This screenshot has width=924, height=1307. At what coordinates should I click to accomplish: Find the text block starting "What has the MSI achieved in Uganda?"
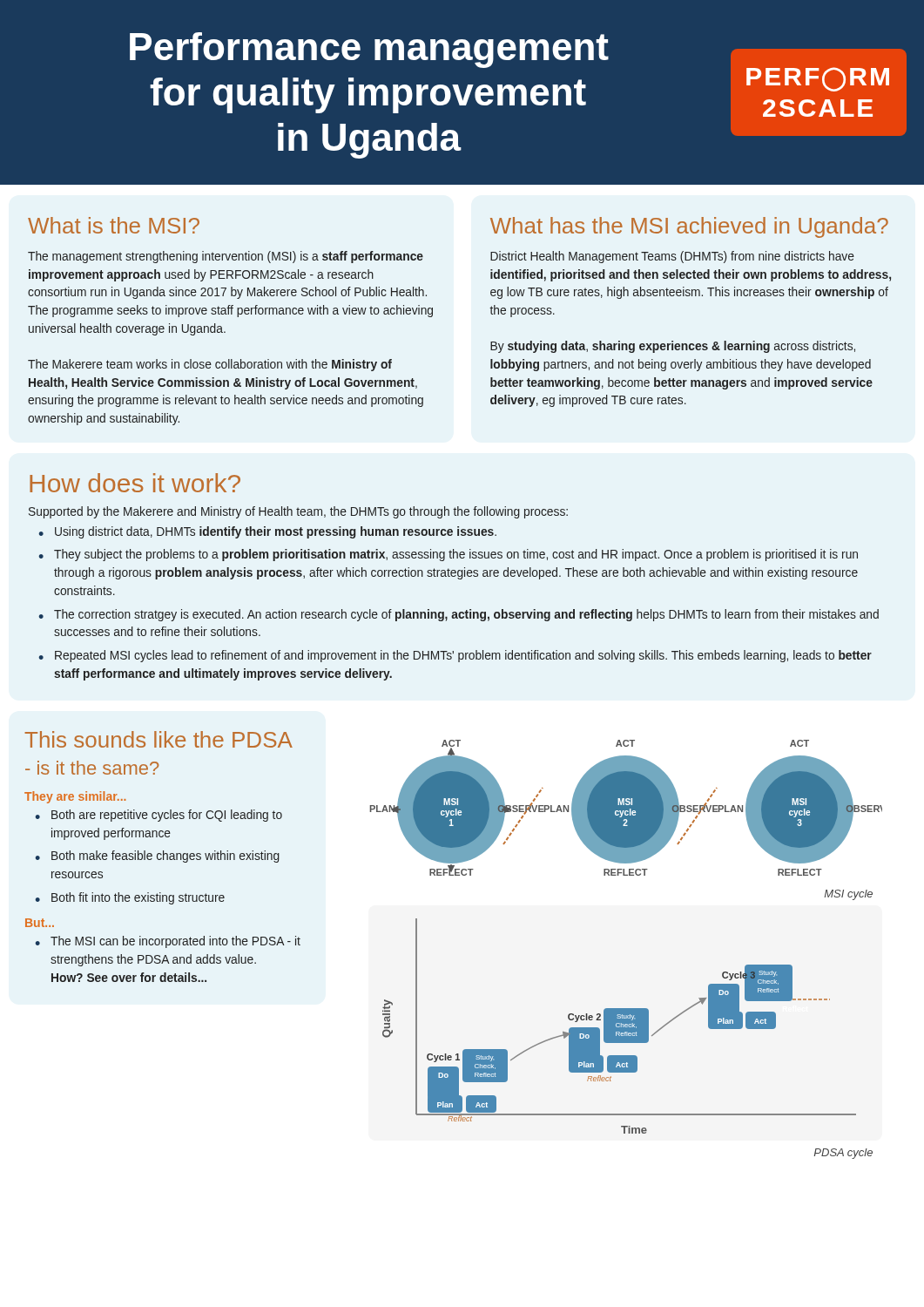689,225
